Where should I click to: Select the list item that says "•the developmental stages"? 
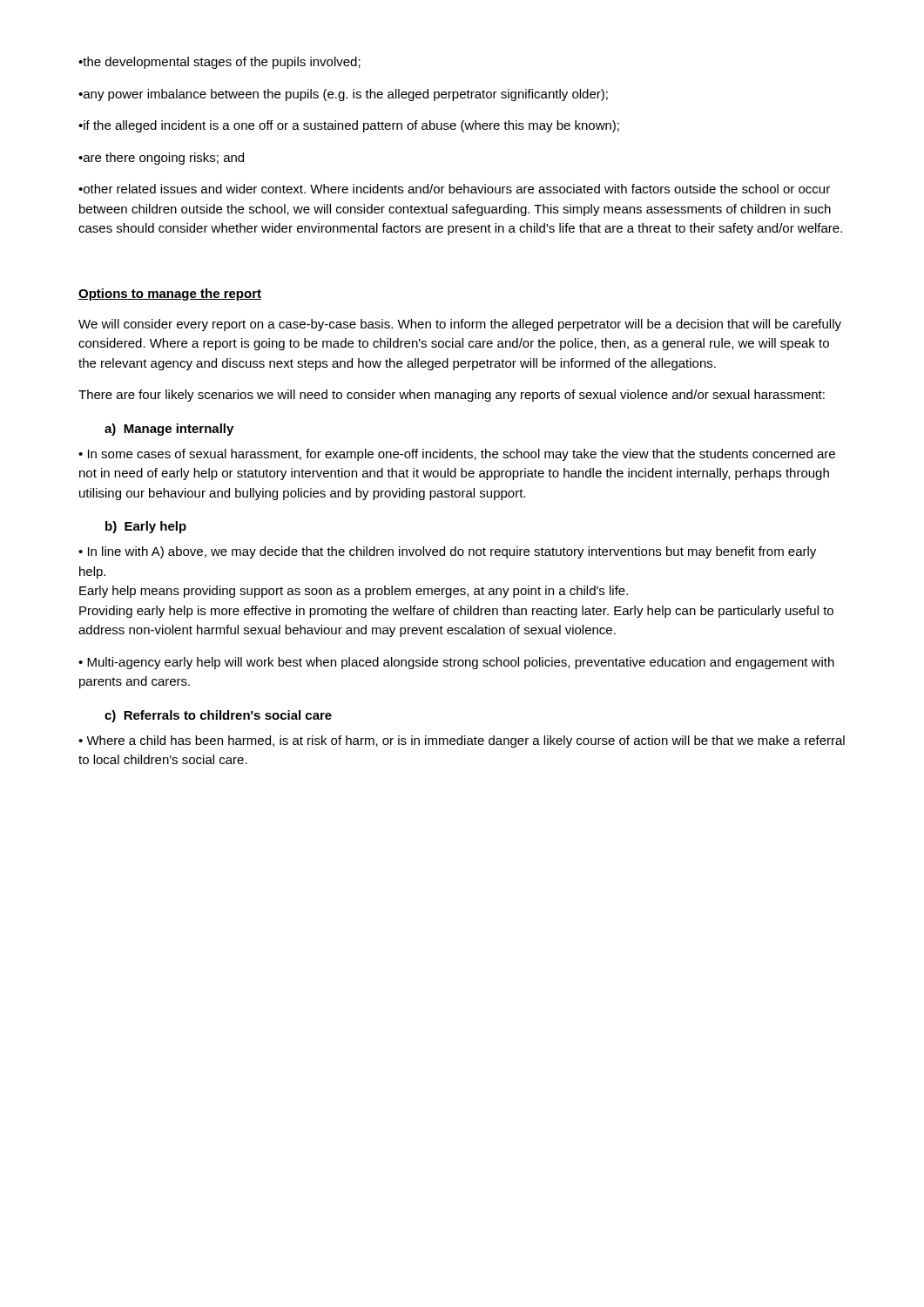[220, 61]
